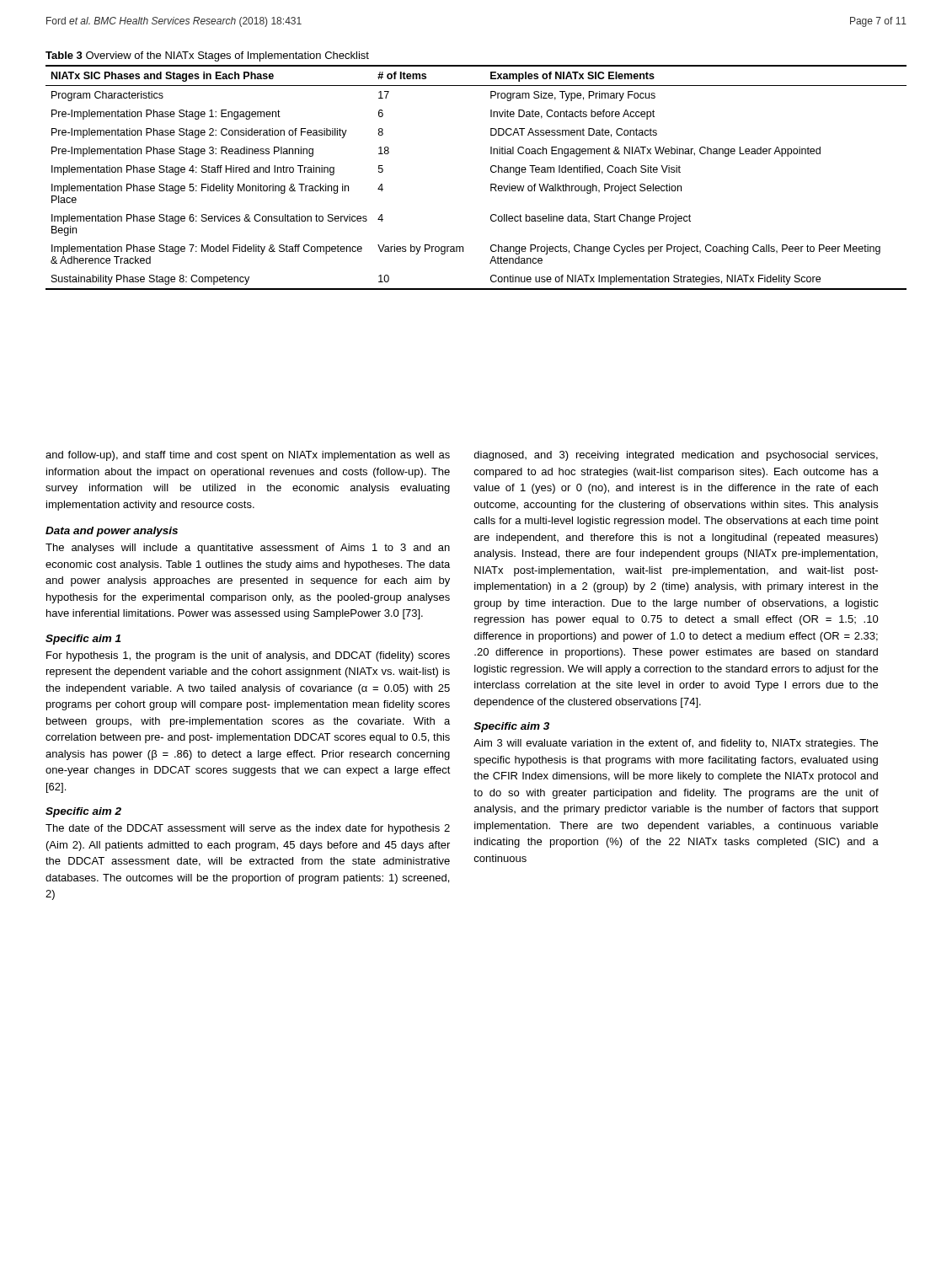Navigate to the block starting "diagnosed, and 3) receiving"

(x=676, y=578)
